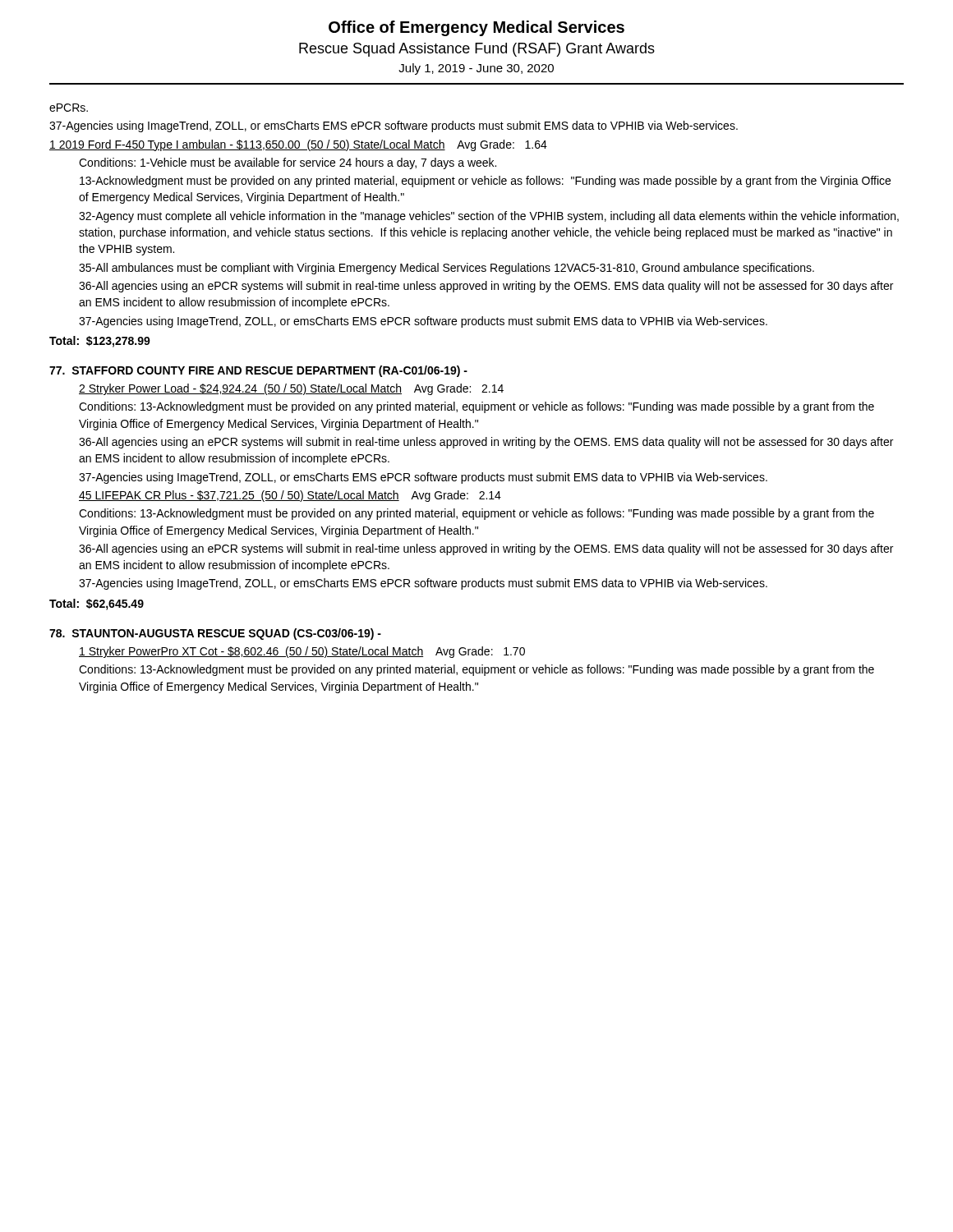Find the region starting "32-Agency must complete all vehicle information in the"
953x1232 pixels.
coord(489,233)
